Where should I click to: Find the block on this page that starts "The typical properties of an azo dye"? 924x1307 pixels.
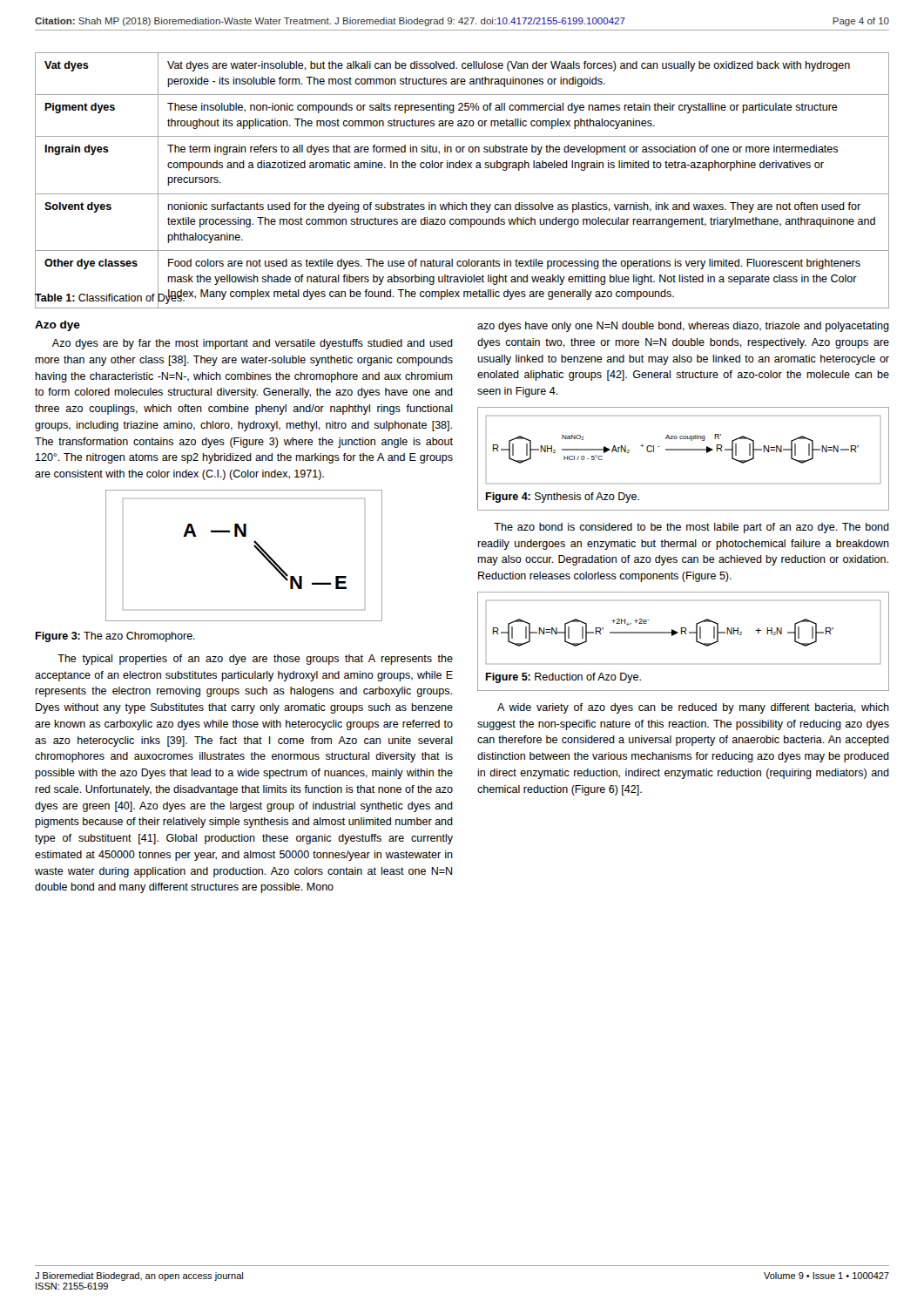(244, 773)
